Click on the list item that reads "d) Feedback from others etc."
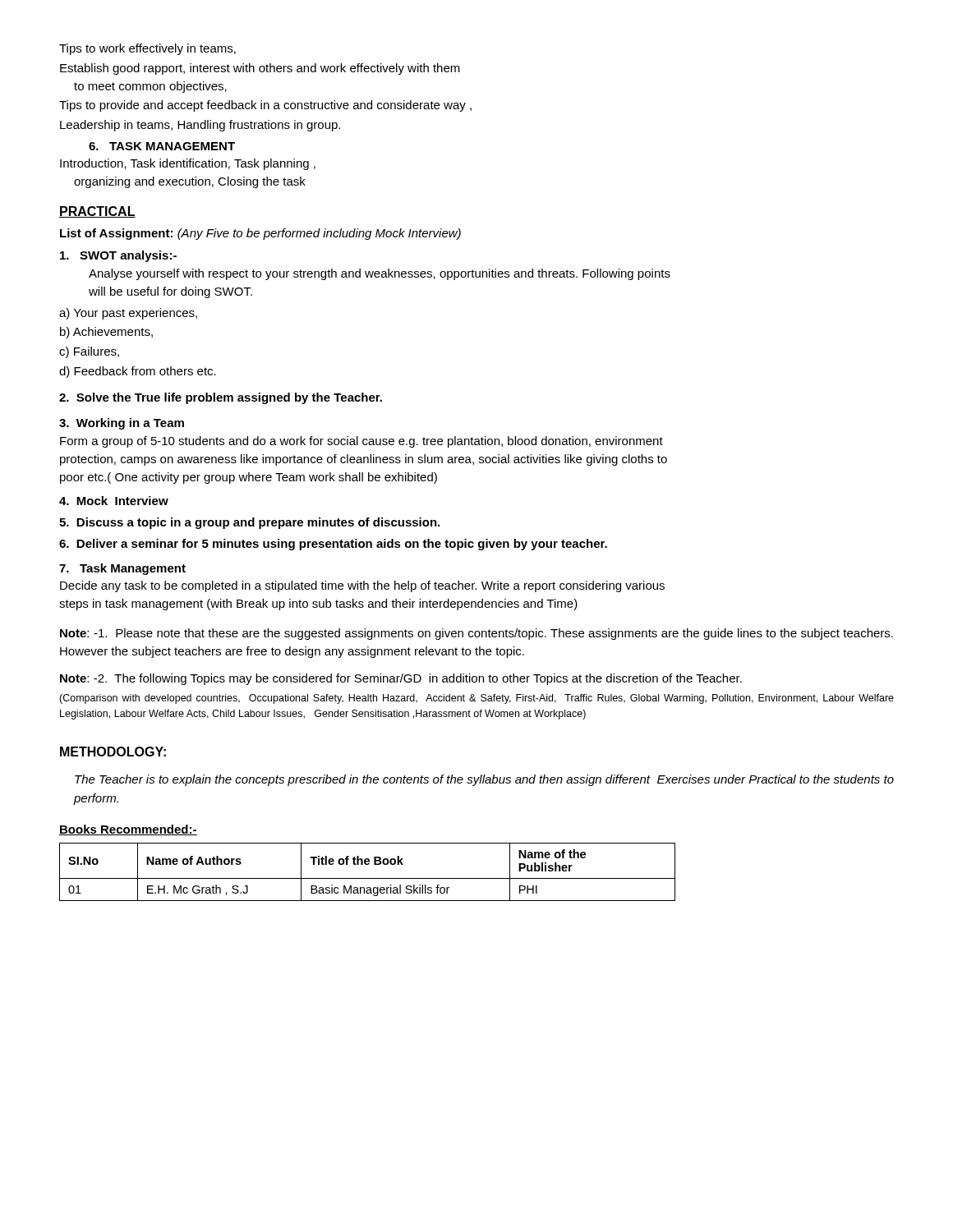Viewport: 953px width, 1232px height. [138, 371]
